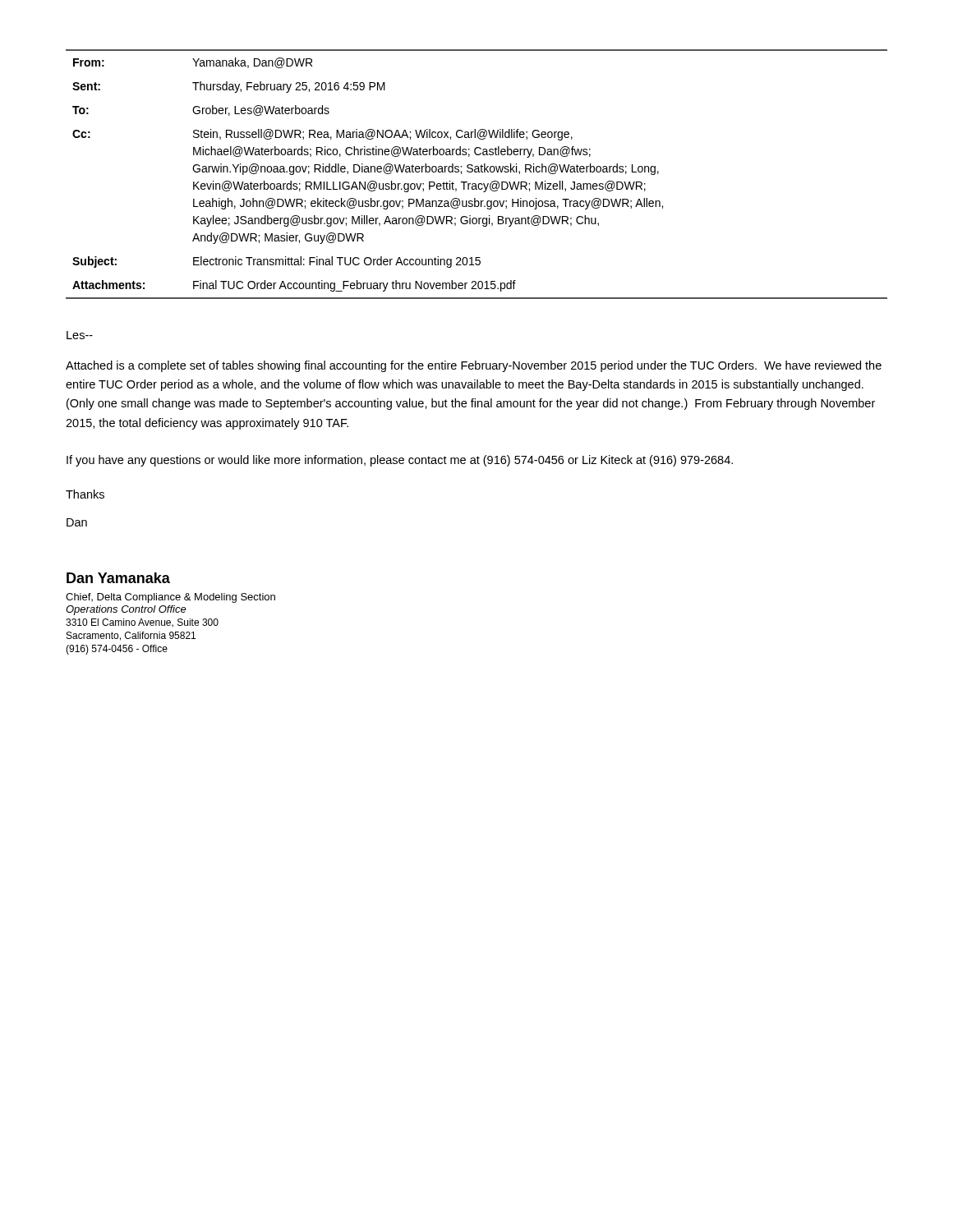Find the table that mentions "Yamanaka, Dan@DWR"
The width and height of the screenshot is (953, 1232).
pyautogui.click(x=476, y=174)
